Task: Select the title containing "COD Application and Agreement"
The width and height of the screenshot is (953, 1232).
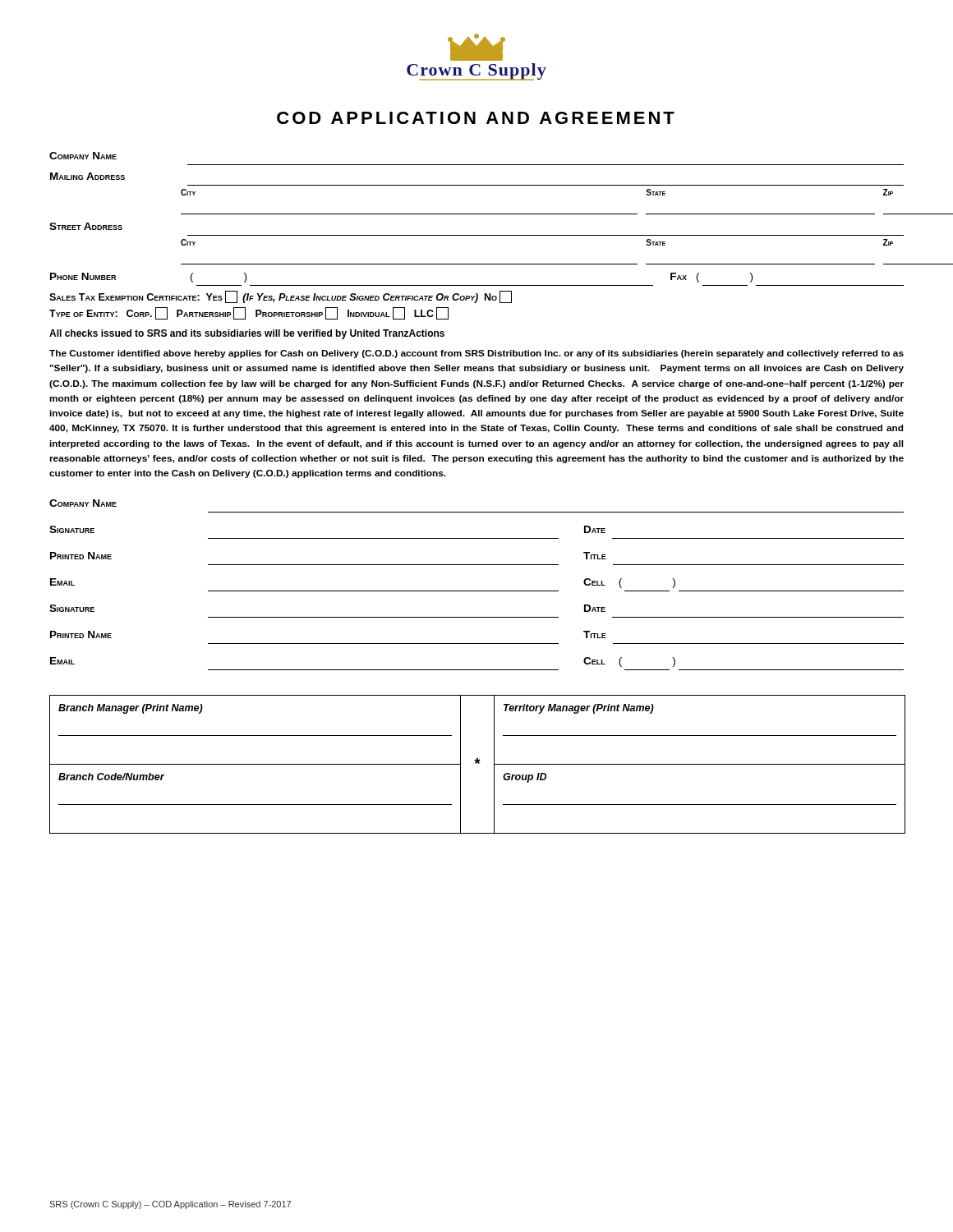Action: 476,118
